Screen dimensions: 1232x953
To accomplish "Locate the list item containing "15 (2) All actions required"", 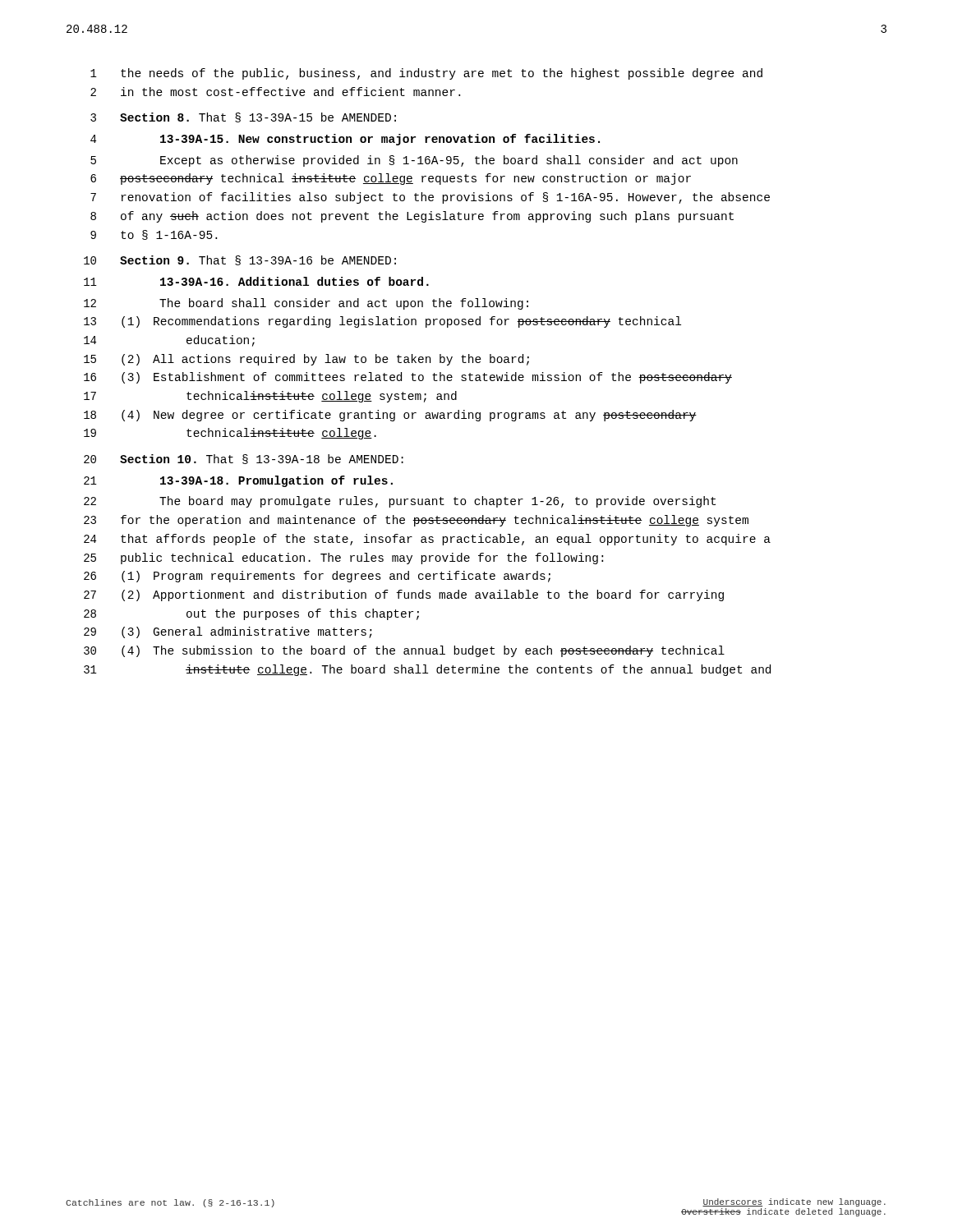I will 476,360.
